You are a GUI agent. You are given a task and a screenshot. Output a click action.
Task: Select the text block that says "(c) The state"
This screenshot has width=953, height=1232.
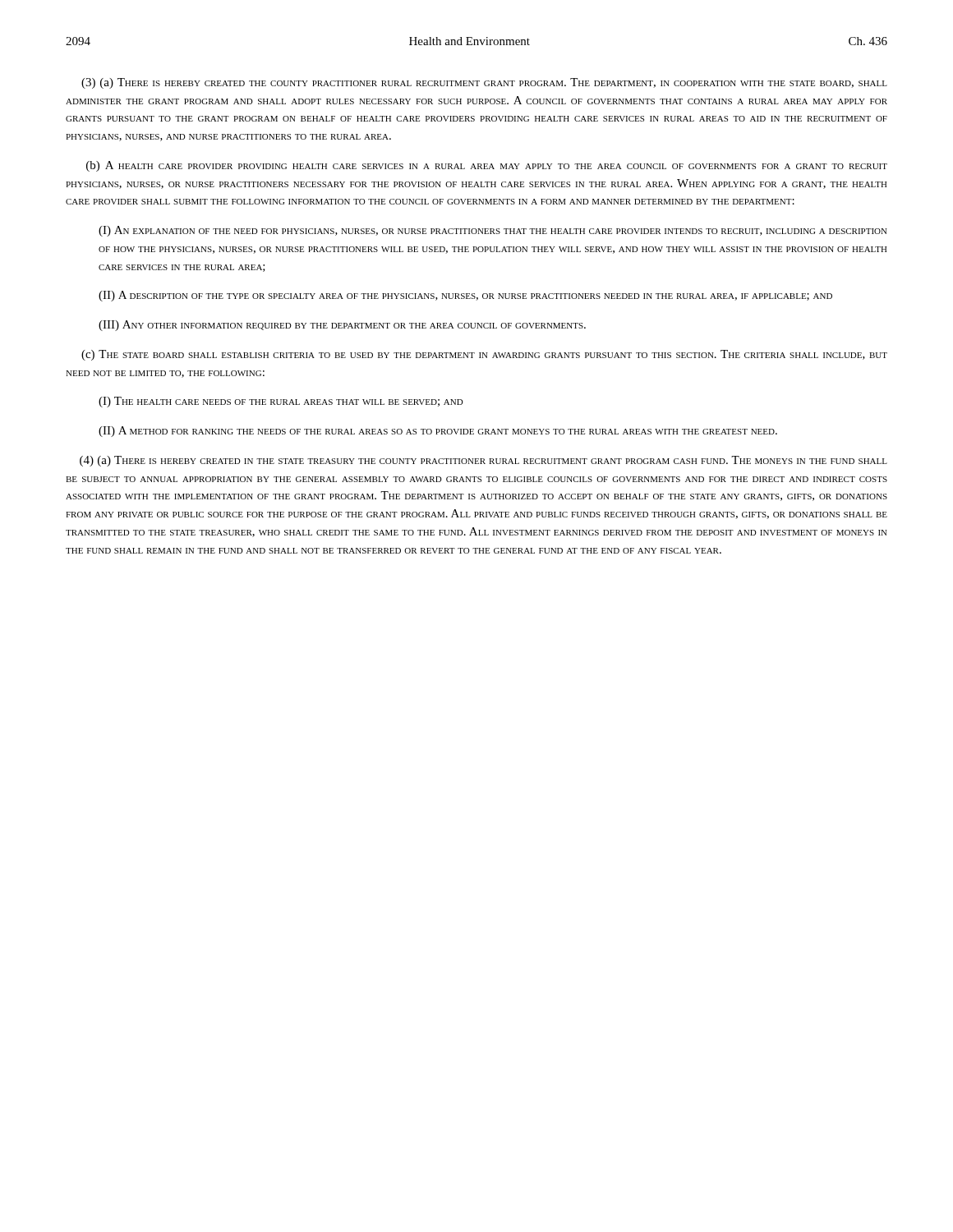[x=476, y=363]
